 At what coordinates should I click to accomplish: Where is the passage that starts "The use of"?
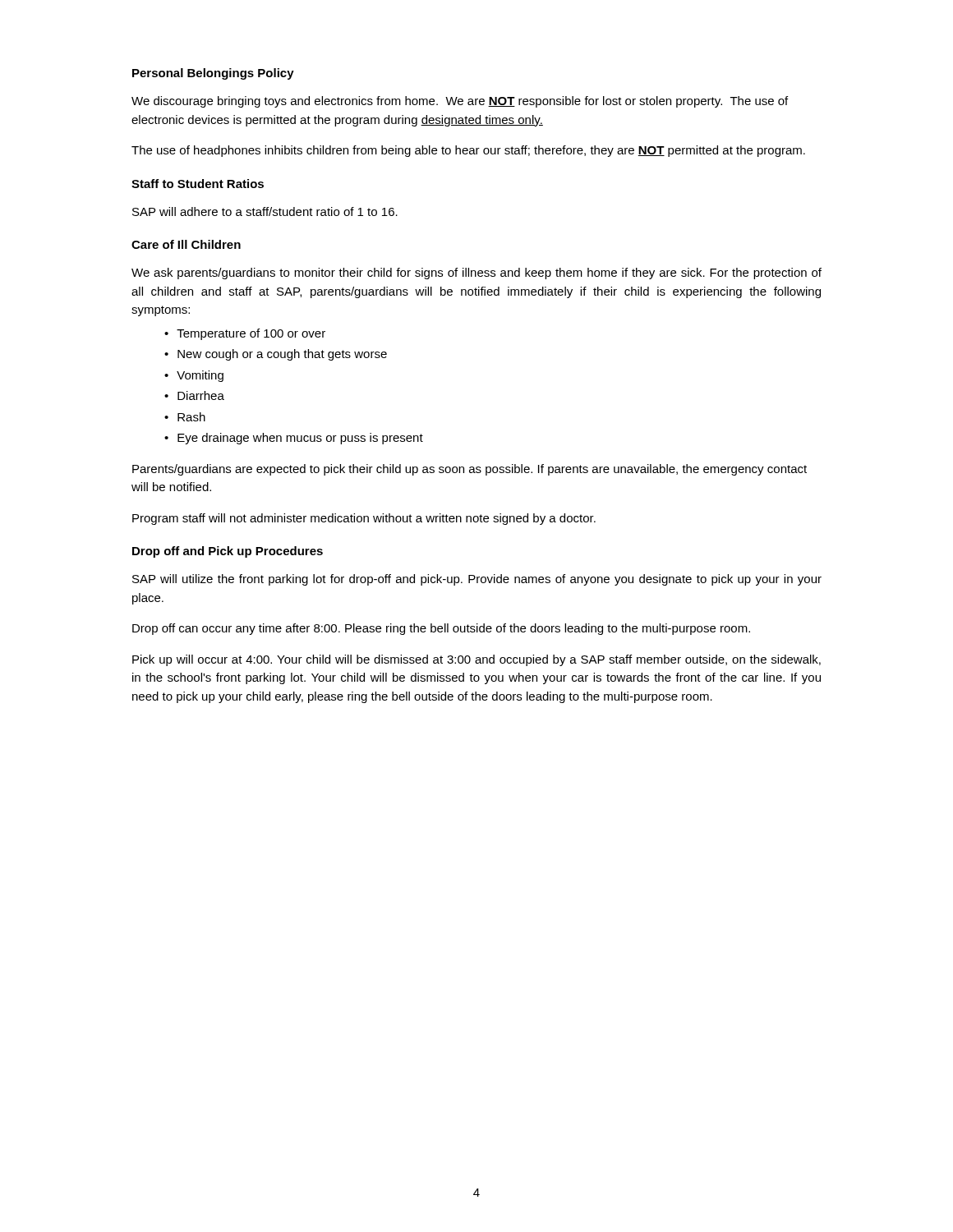tap(476, 151)
